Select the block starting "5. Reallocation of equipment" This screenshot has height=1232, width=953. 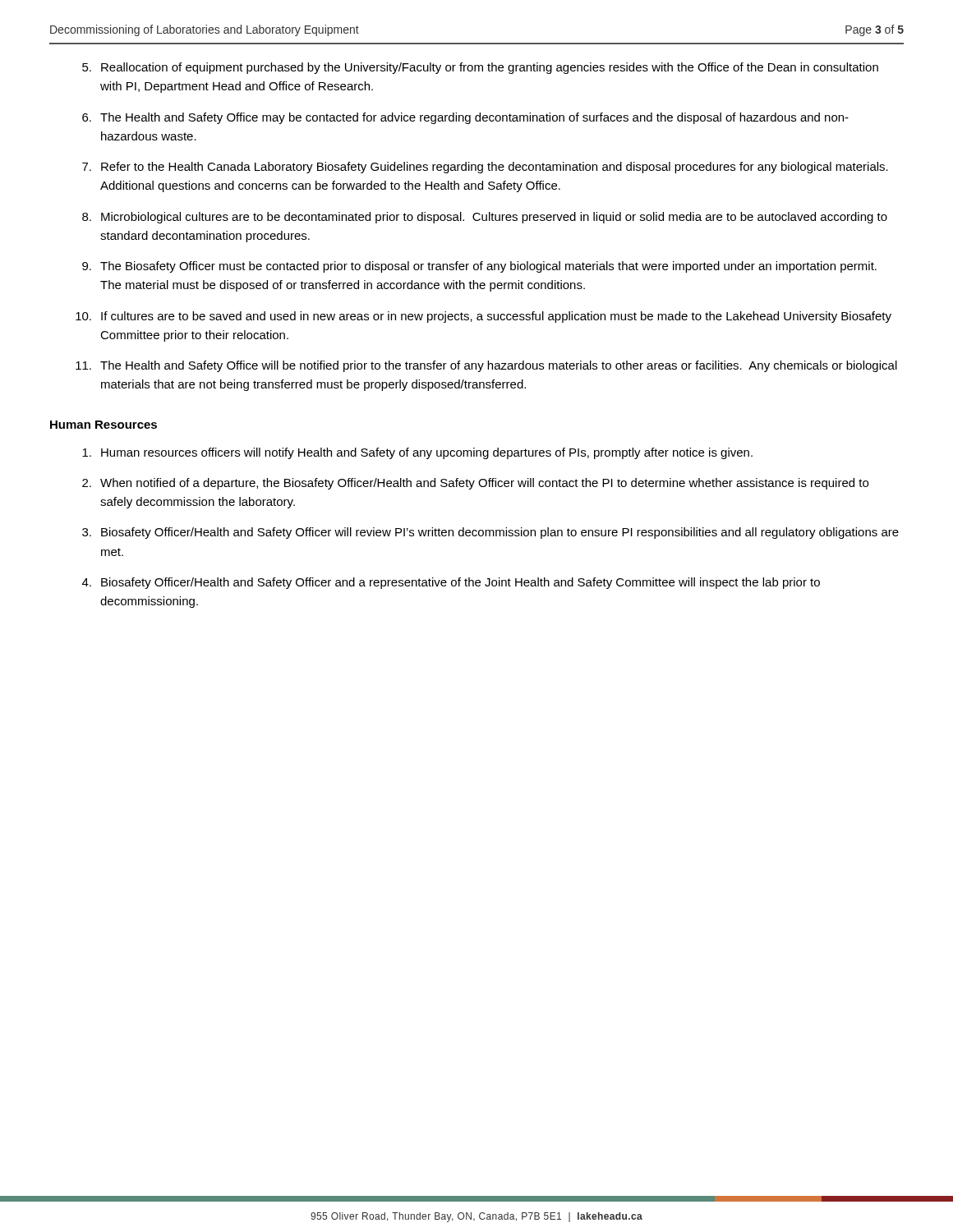(x=476, y=77)
